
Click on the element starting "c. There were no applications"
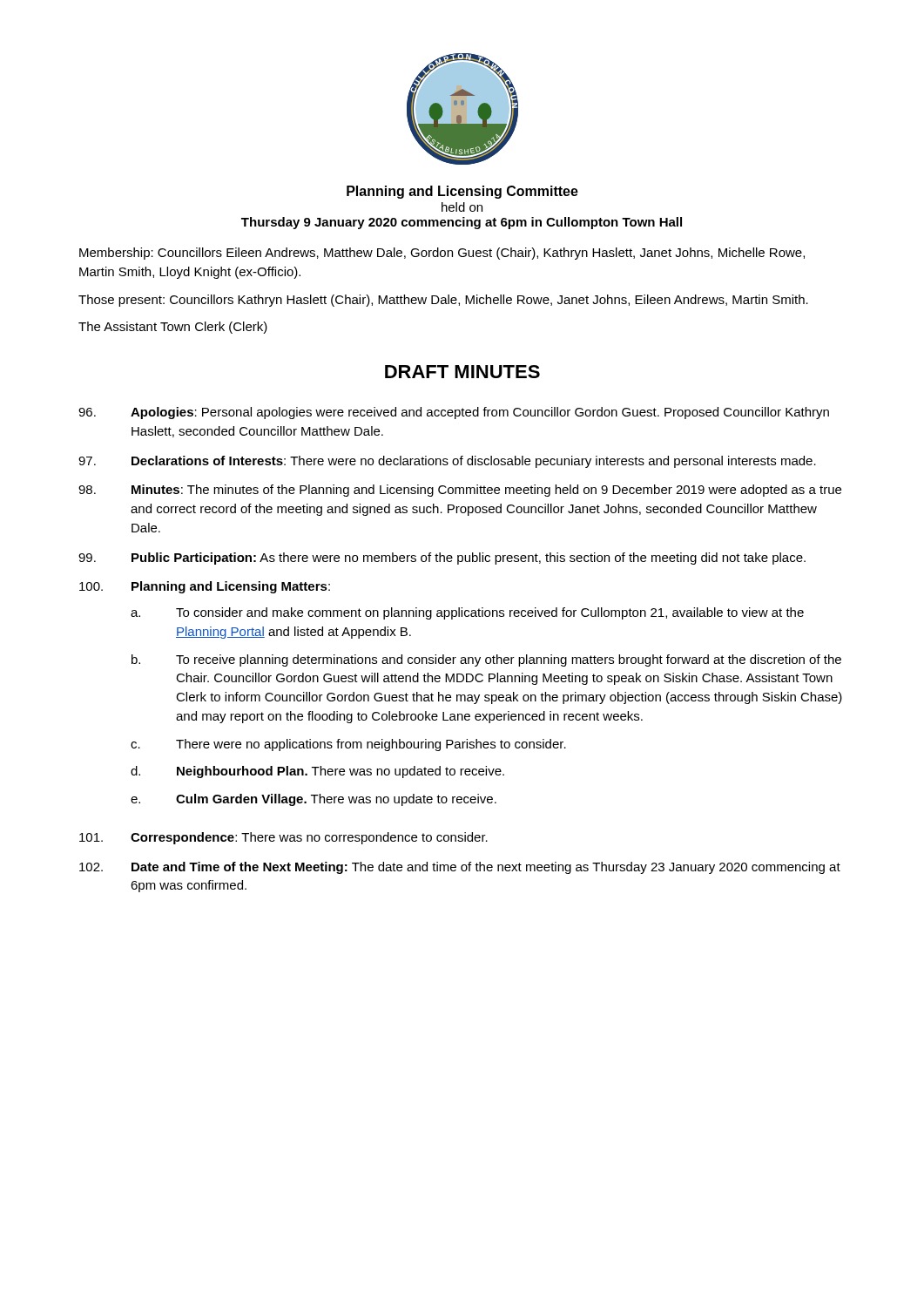488,744
